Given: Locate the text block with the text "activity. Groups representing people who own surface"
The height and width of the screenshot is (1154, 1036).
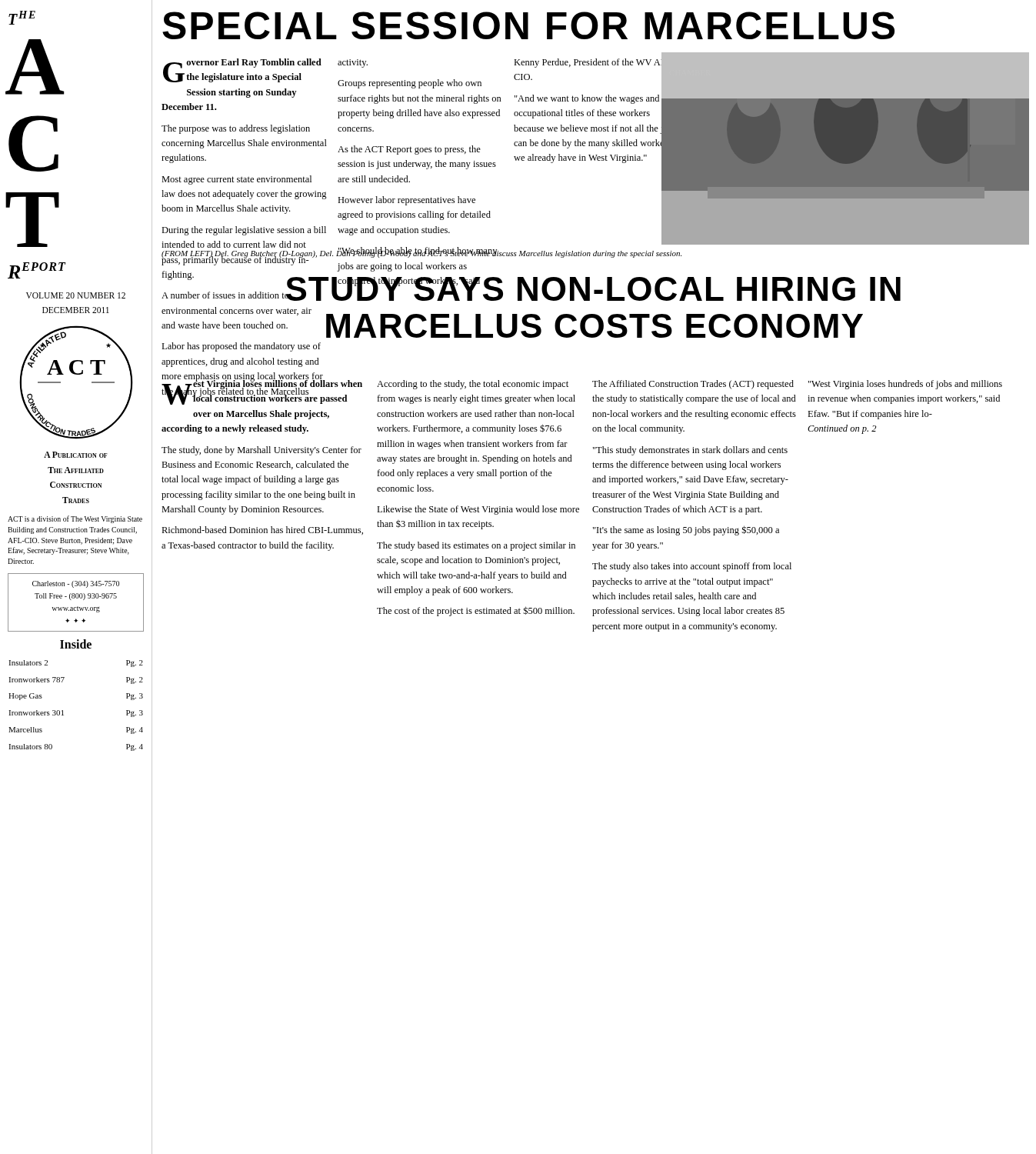Looking at the screenshot, I should pyautogui.click(x=420, y=172).
